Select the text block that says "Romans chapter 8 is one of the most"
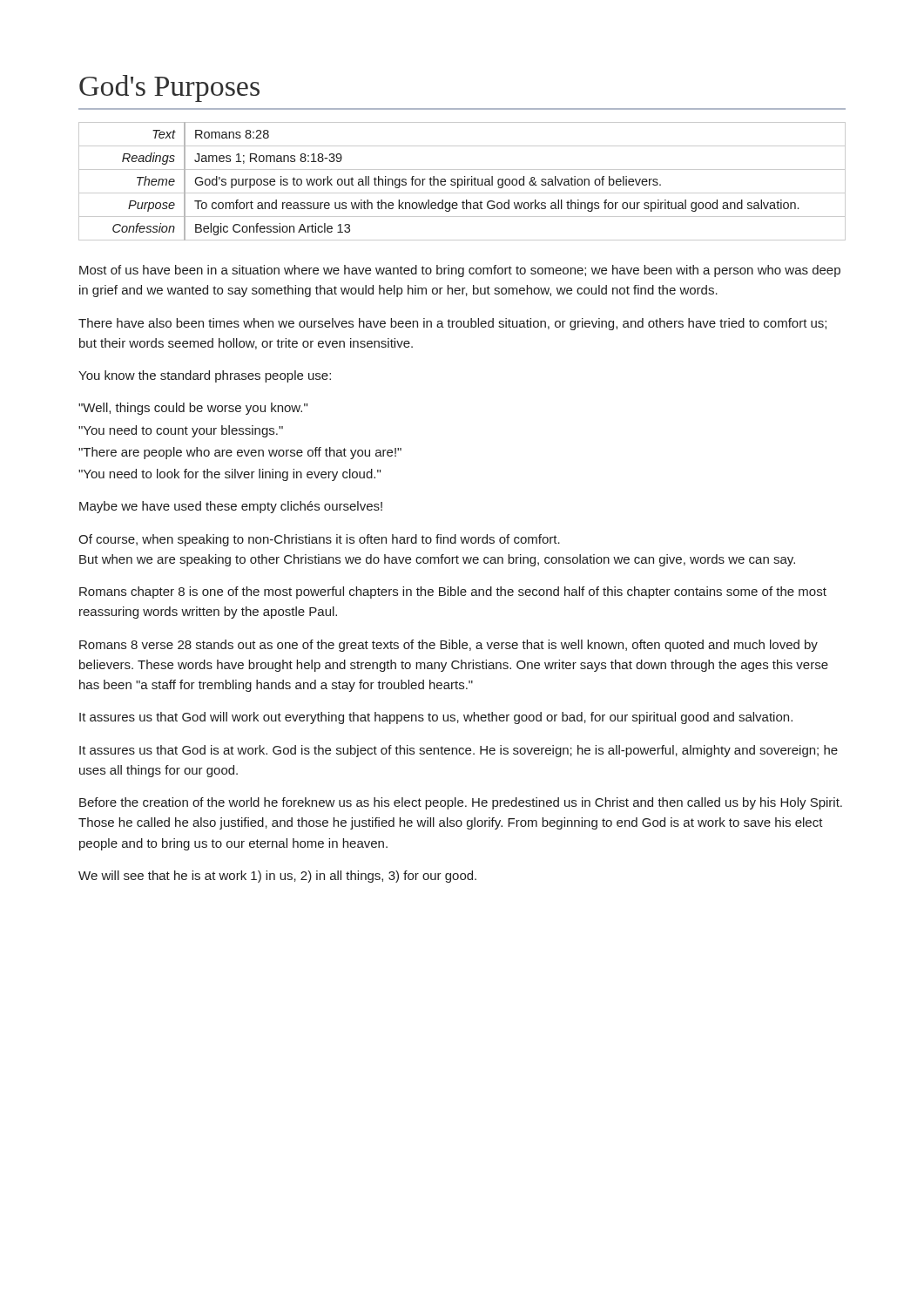Viewport: 924px width, 1307px height. coord(452,601)
